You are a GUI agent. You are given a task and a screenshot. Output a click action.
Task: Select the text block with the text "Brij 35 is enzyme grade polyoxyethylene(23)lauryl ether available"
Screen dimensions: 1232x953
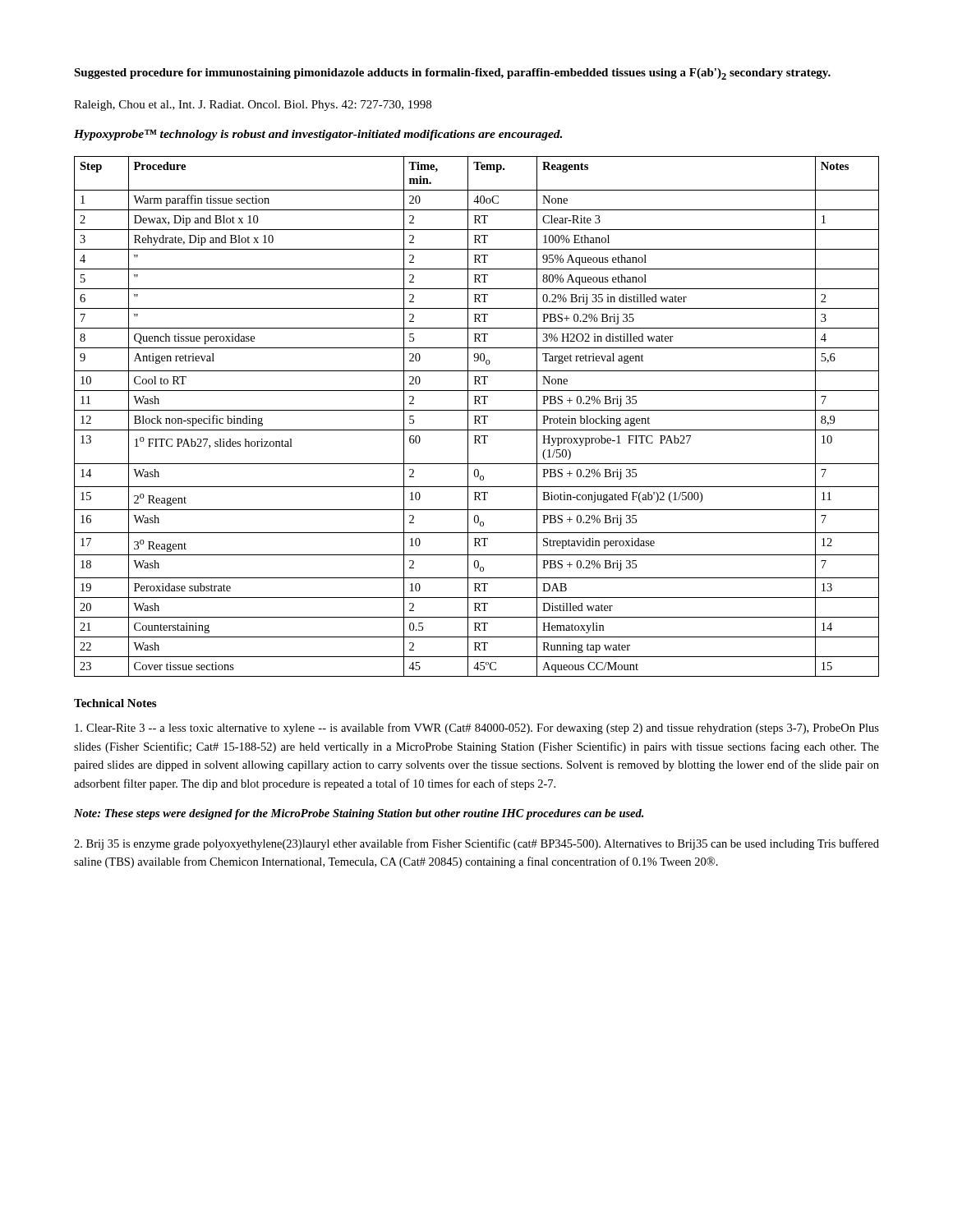click(x=476, y=852)
